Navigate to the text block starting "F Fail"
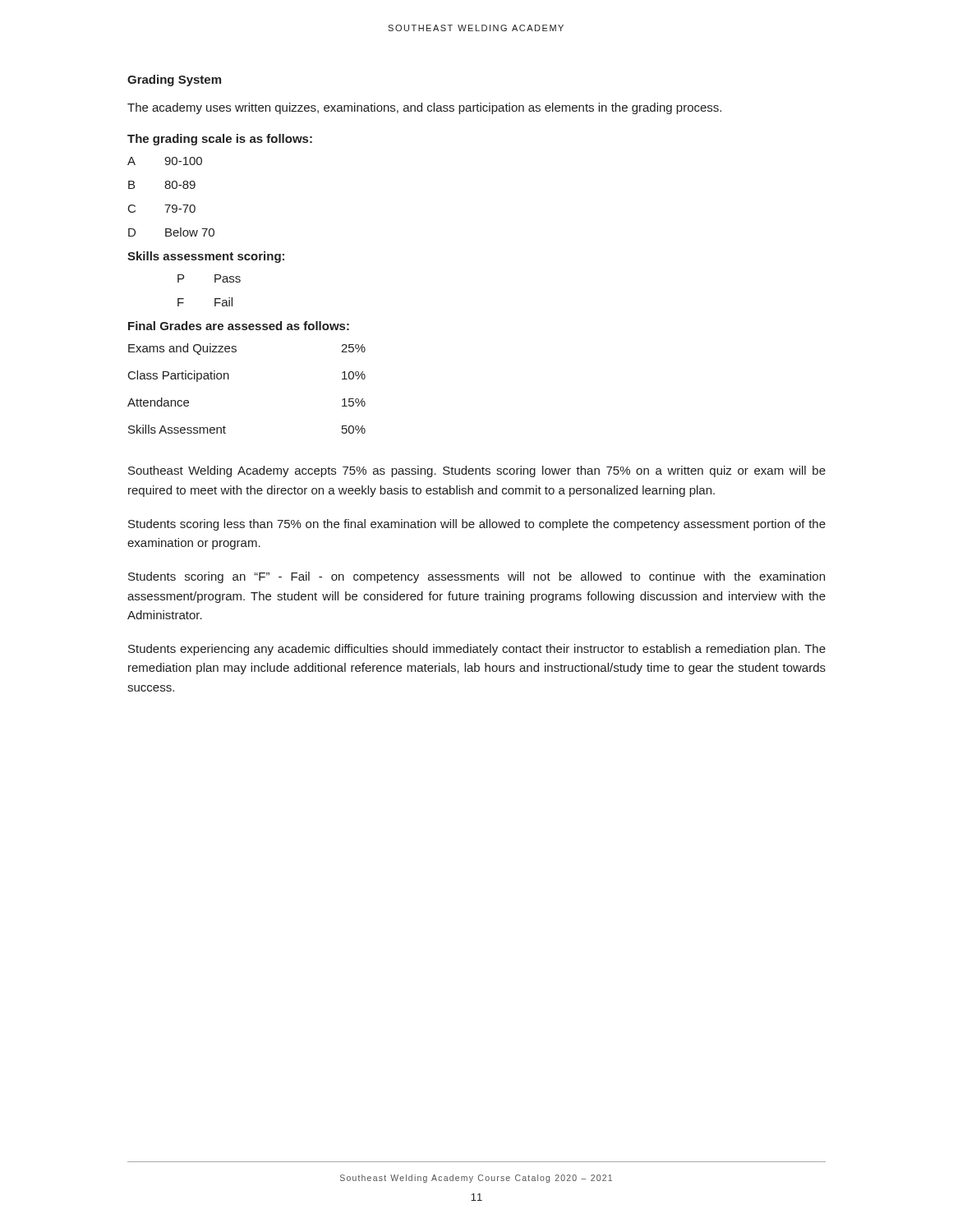The height and width of the screenshot is (1232, 953). click(x=205, y=302)
